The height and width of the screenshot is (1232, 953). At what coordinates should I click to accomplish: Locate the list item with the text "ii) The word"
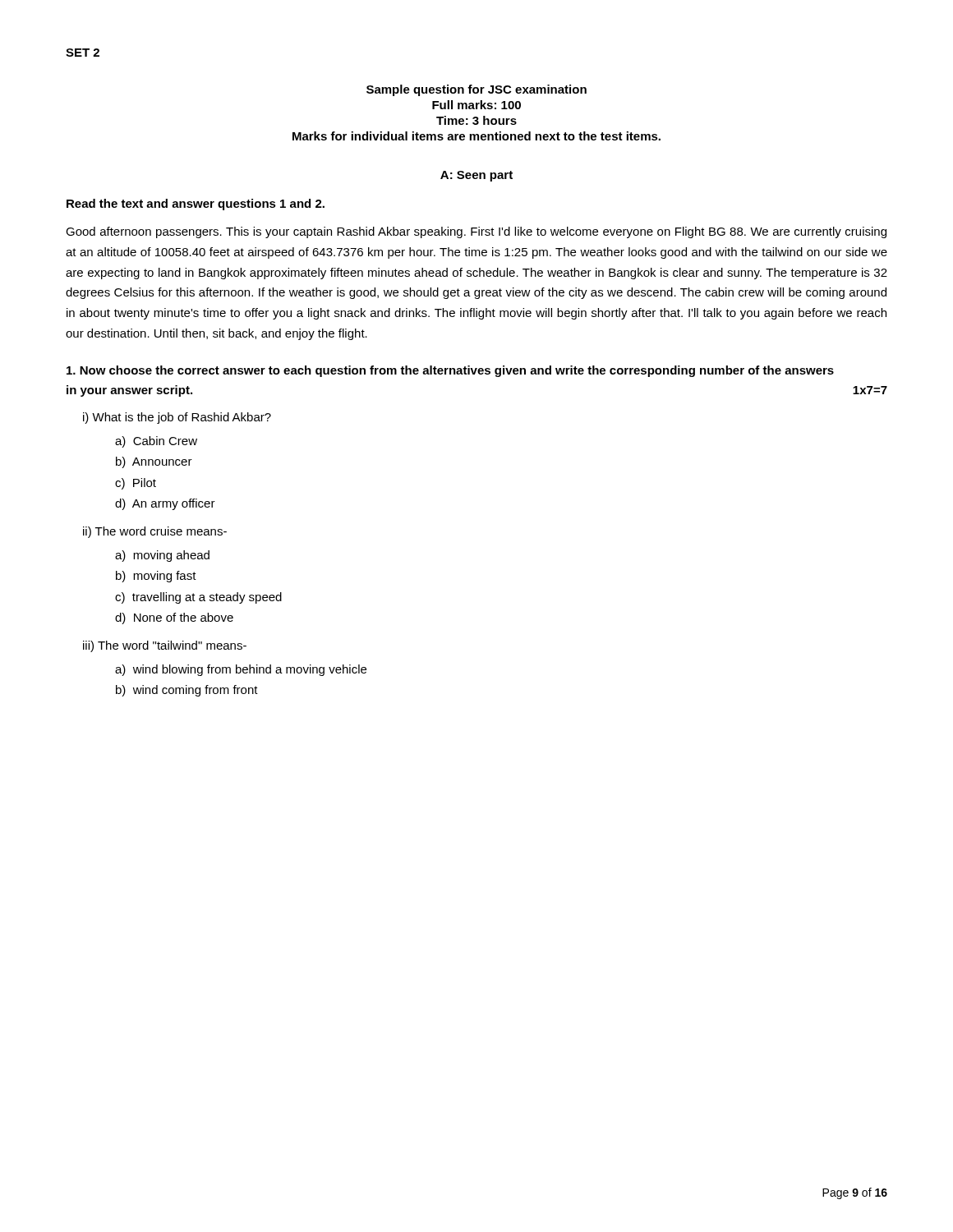coord(155,531)
